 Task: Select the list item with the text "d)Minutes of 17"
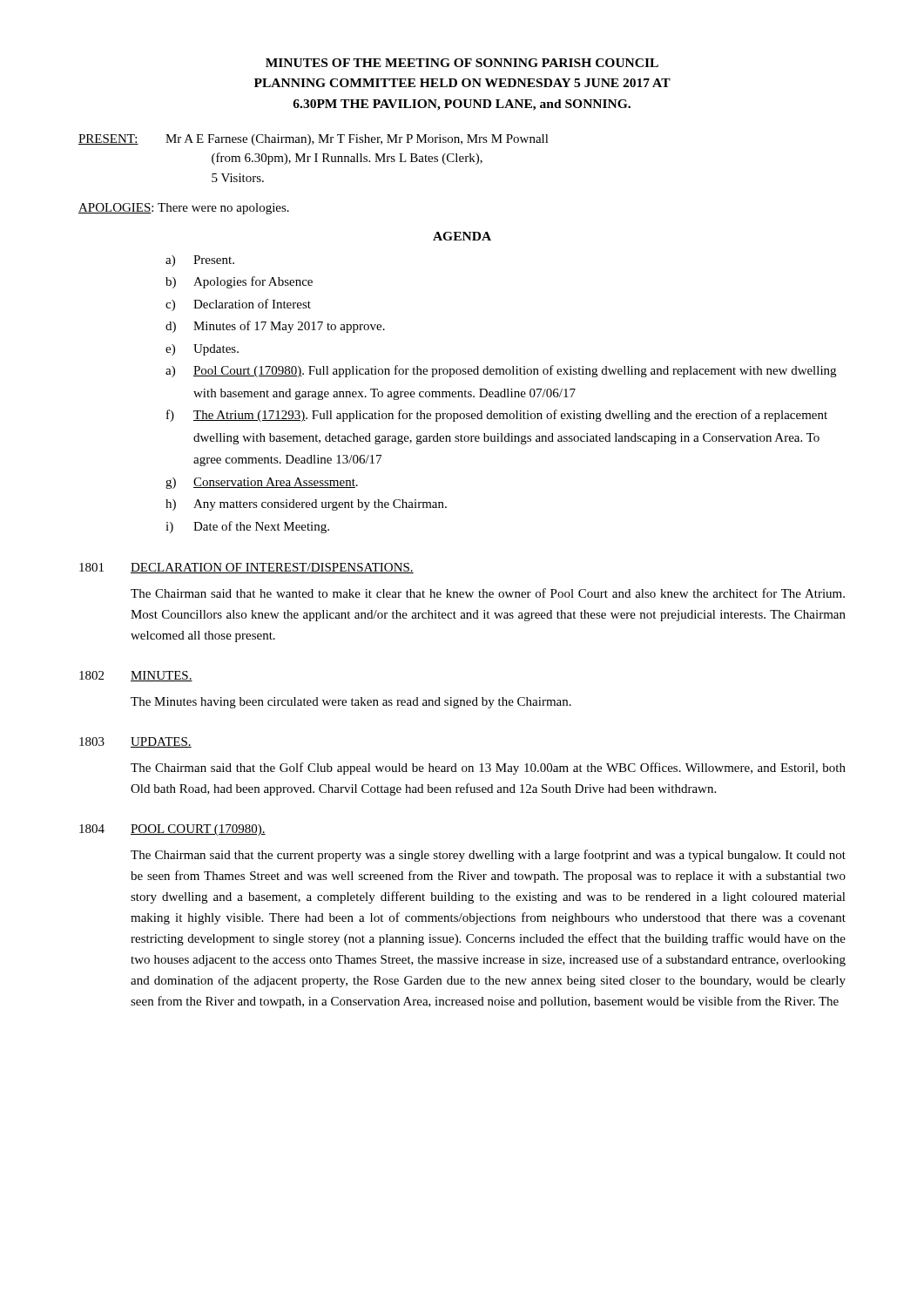pyautogui.click(x=275, y=327)
